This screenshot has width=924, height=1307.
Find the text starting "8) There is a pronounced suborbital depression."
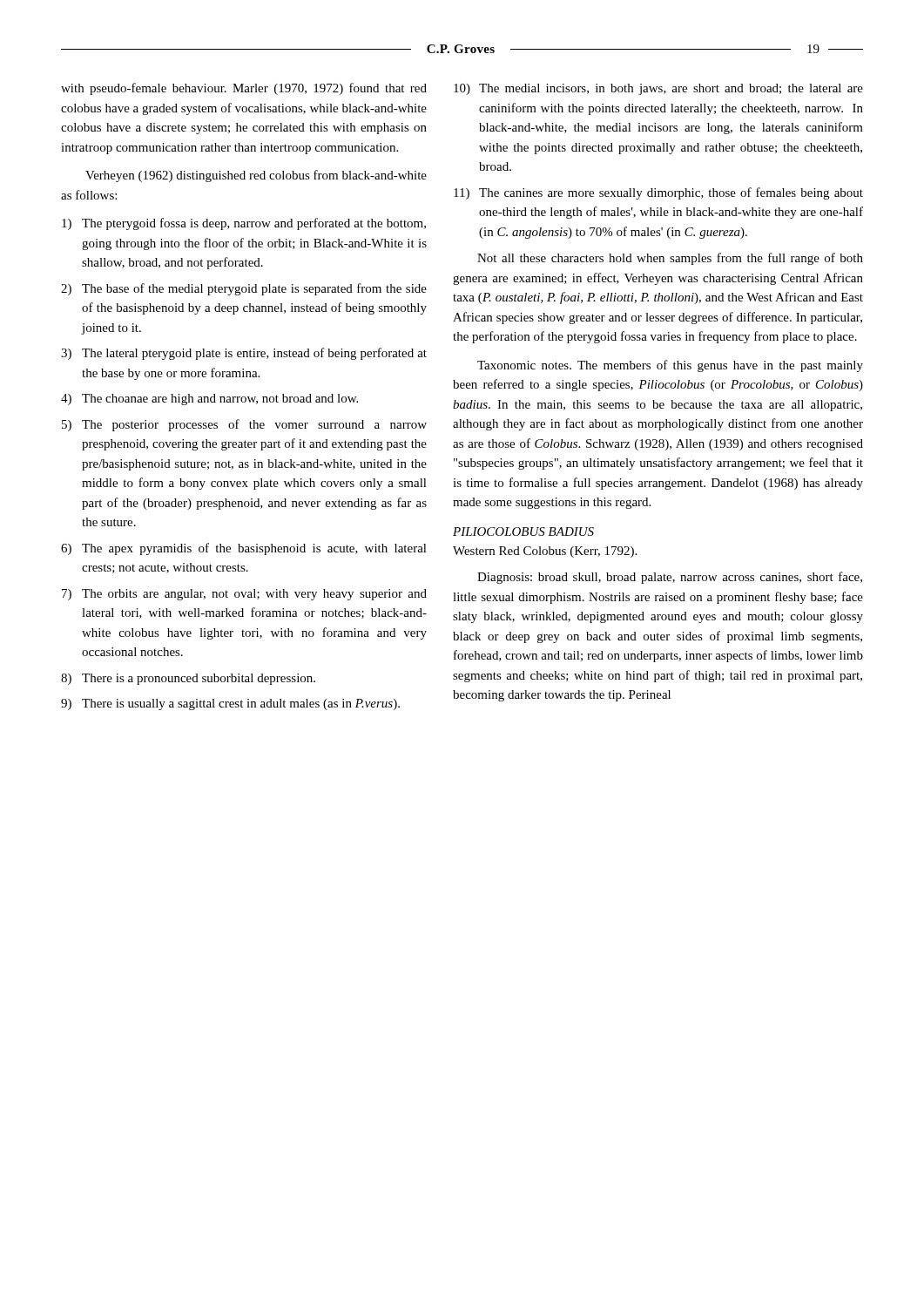pos(244,678)
